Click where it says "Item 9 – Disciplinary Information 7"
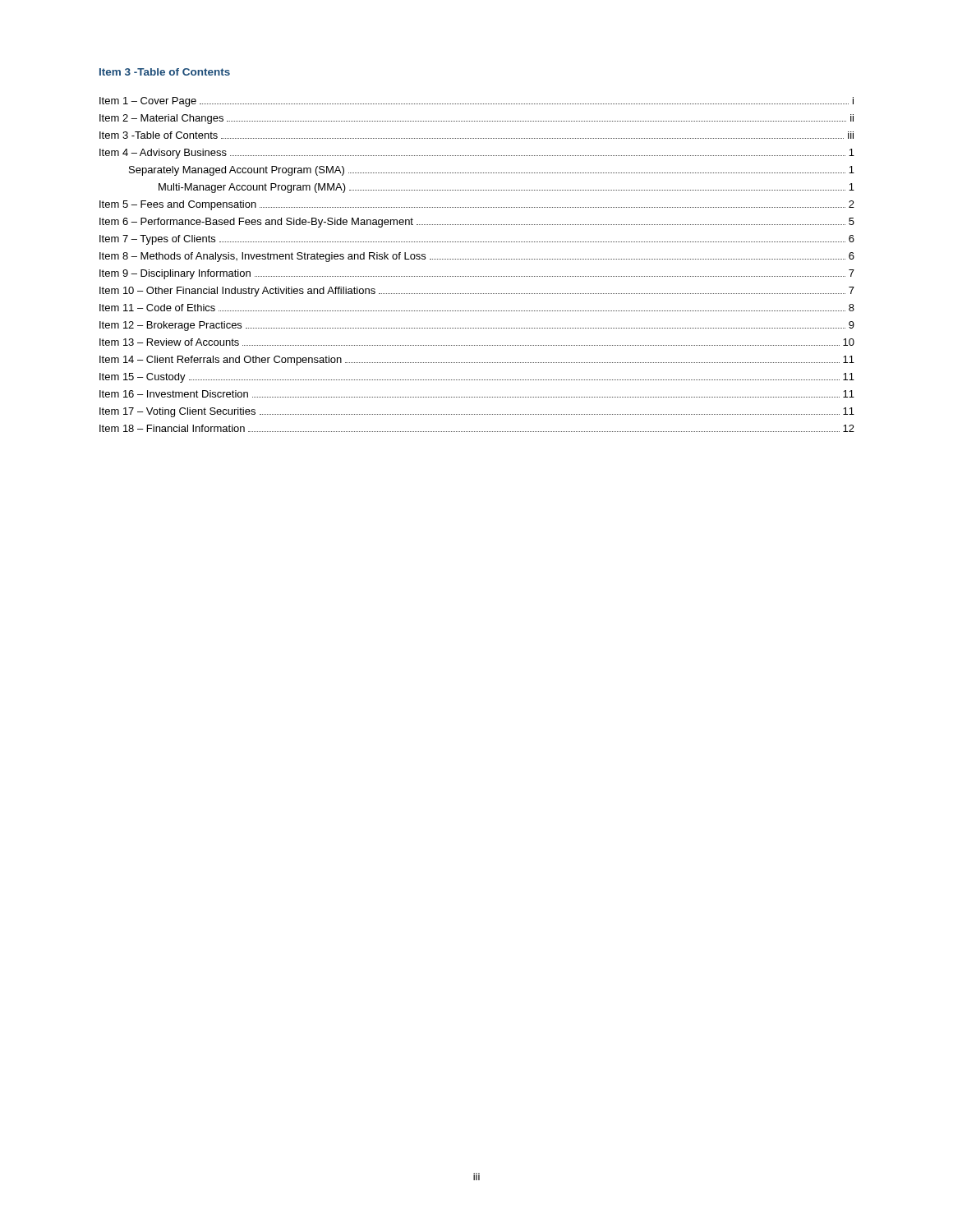This screenshot has width=953, height=1232. (x=476, y=273)
